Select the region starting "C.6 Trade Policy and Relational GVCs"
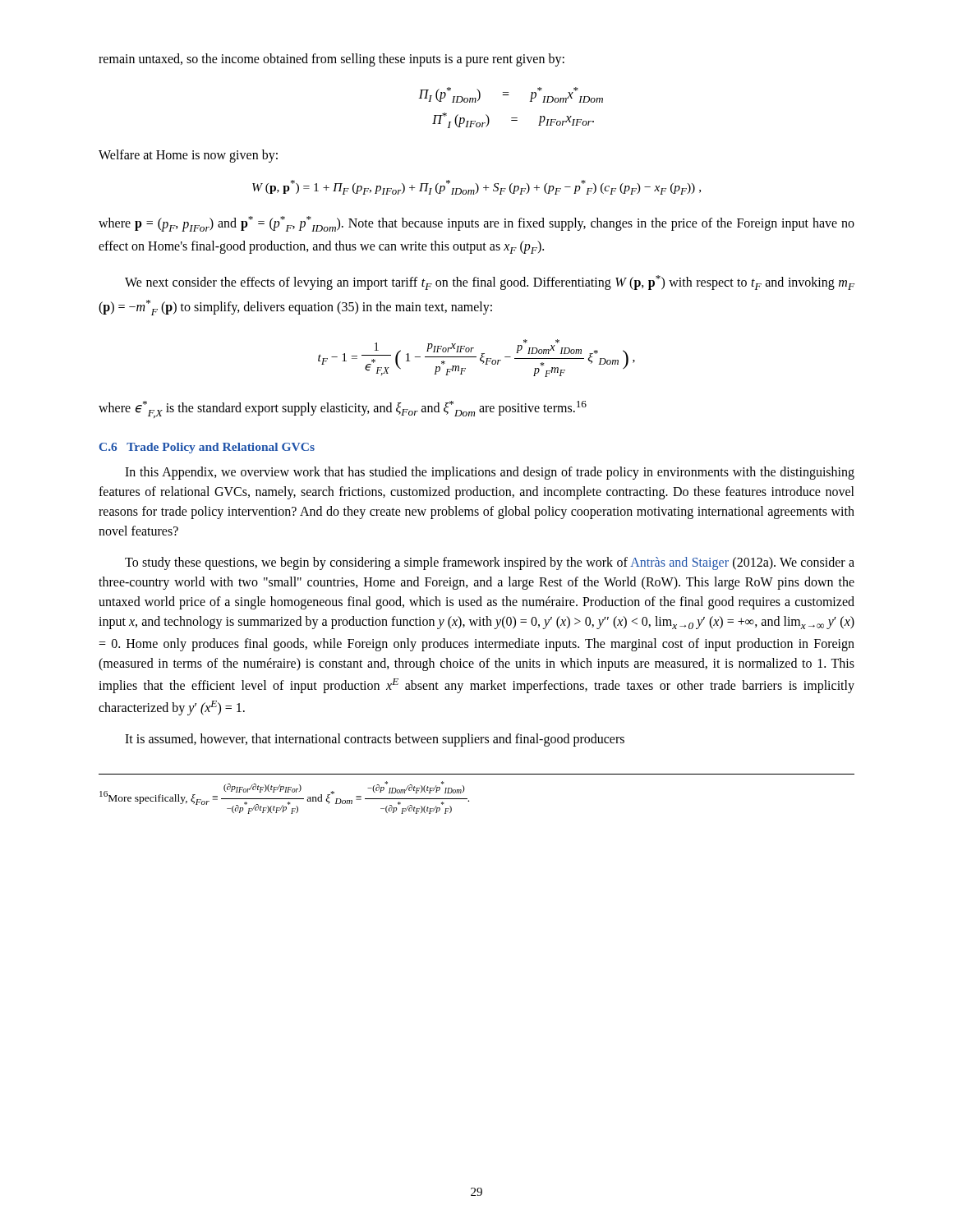953x1232 pixels. (207, 446)
